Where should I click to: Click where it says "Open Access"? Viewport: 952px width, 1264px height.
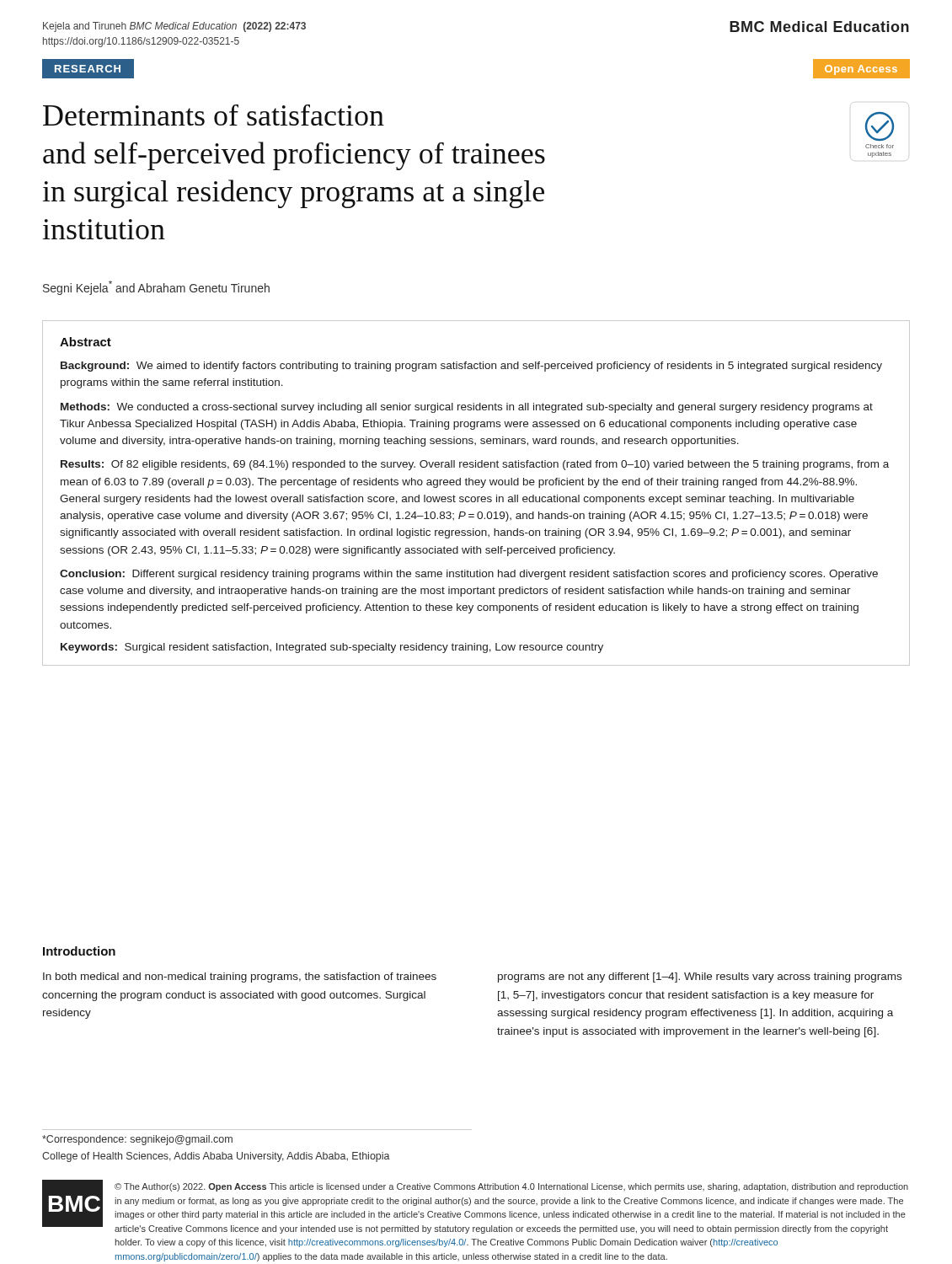click(x=861, y=69)
